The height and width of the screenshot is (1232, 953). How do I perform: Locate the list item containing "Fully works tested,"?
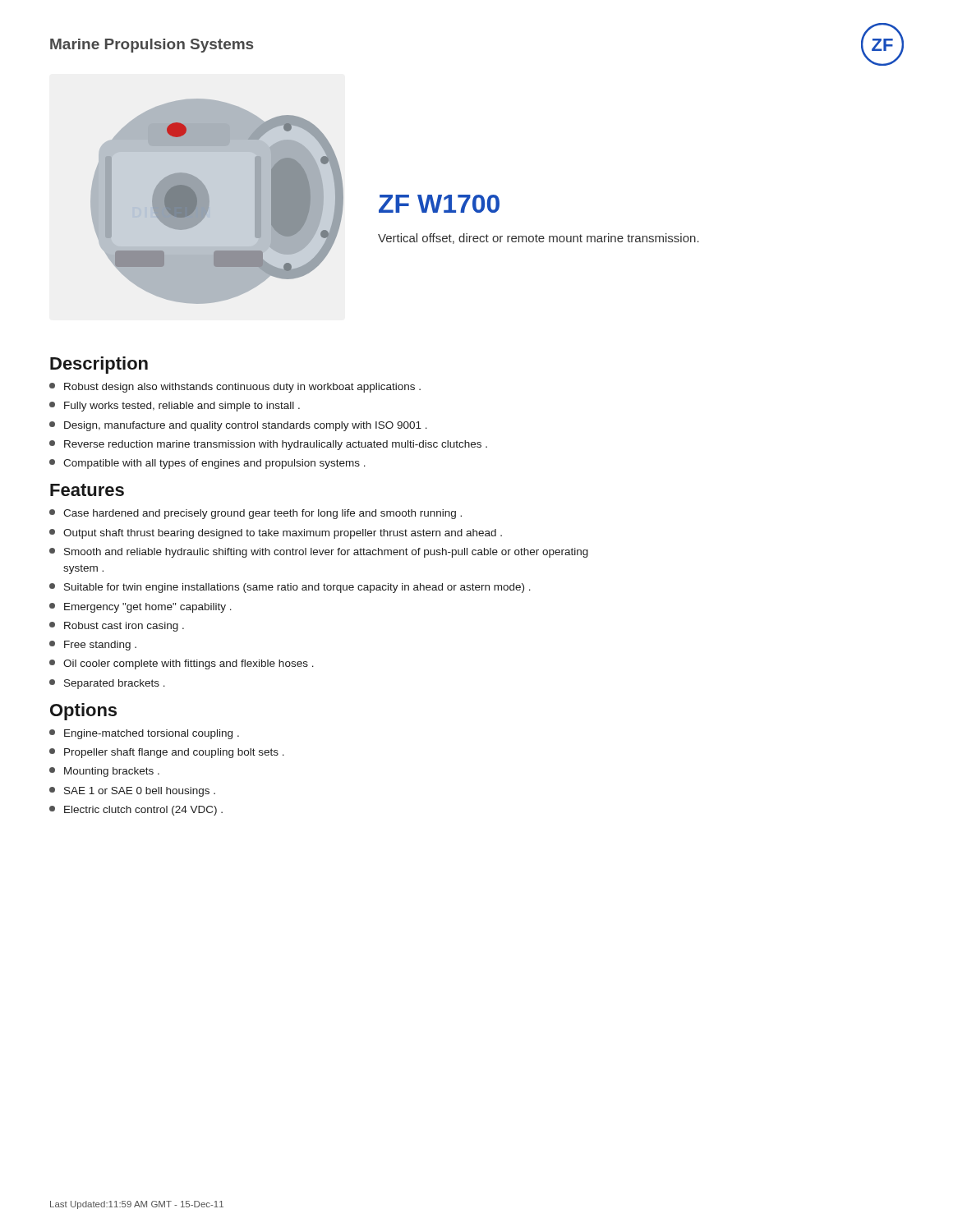[175, 406]
